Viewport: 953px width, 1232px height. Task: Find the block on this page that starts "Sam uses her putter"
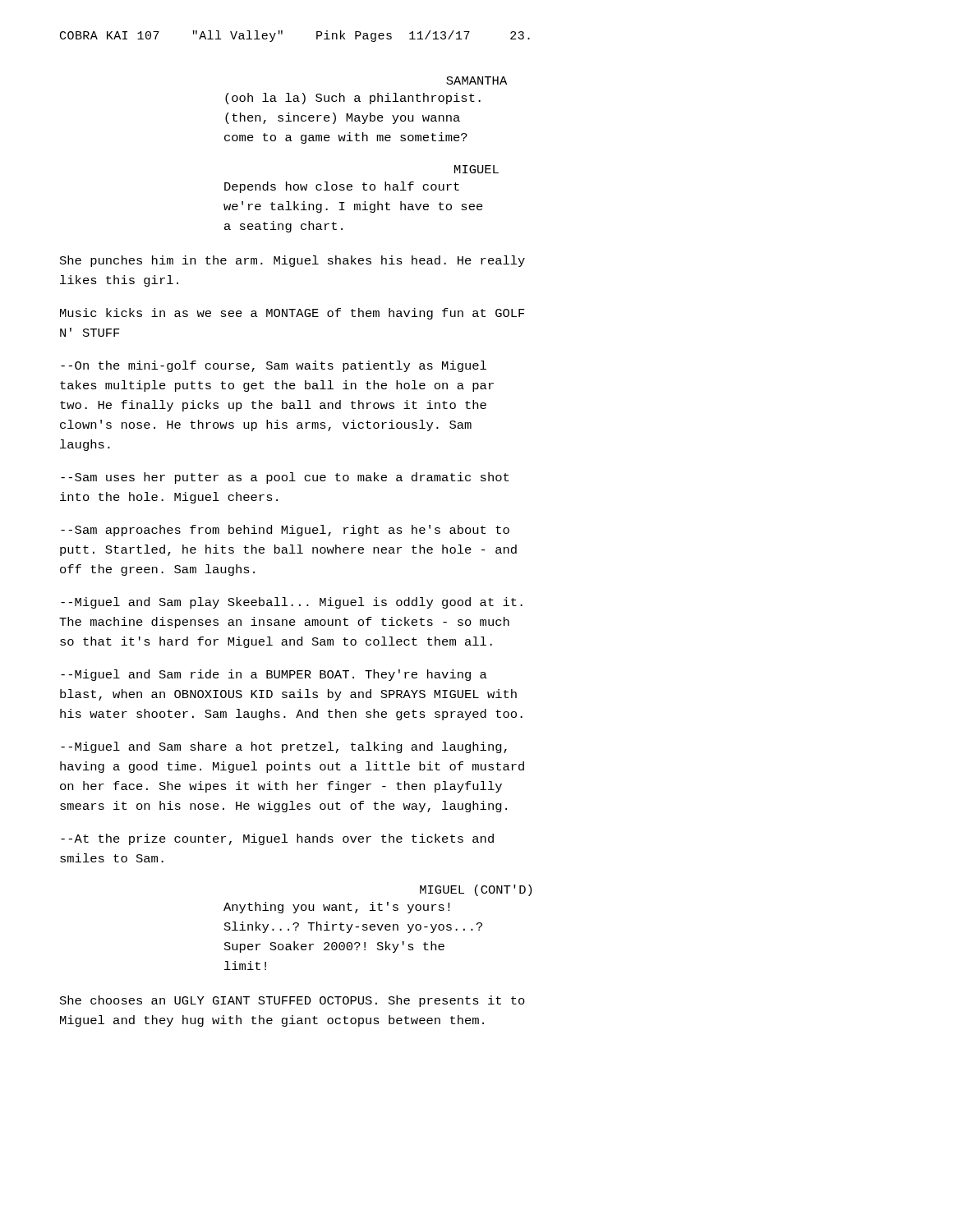285,488
